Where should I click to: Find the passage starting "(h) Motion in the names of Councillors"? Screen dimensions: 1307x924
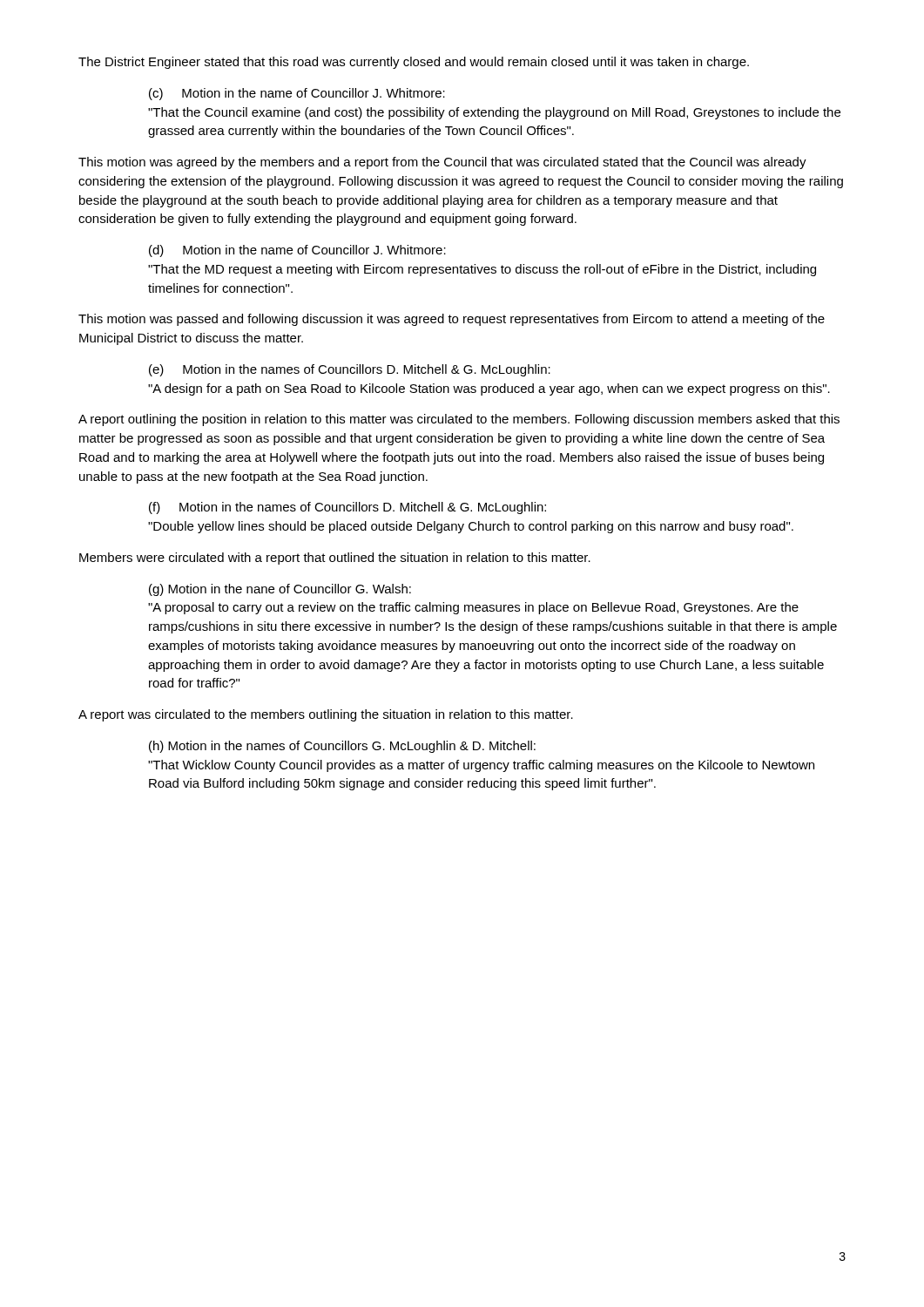click(482, 764)
